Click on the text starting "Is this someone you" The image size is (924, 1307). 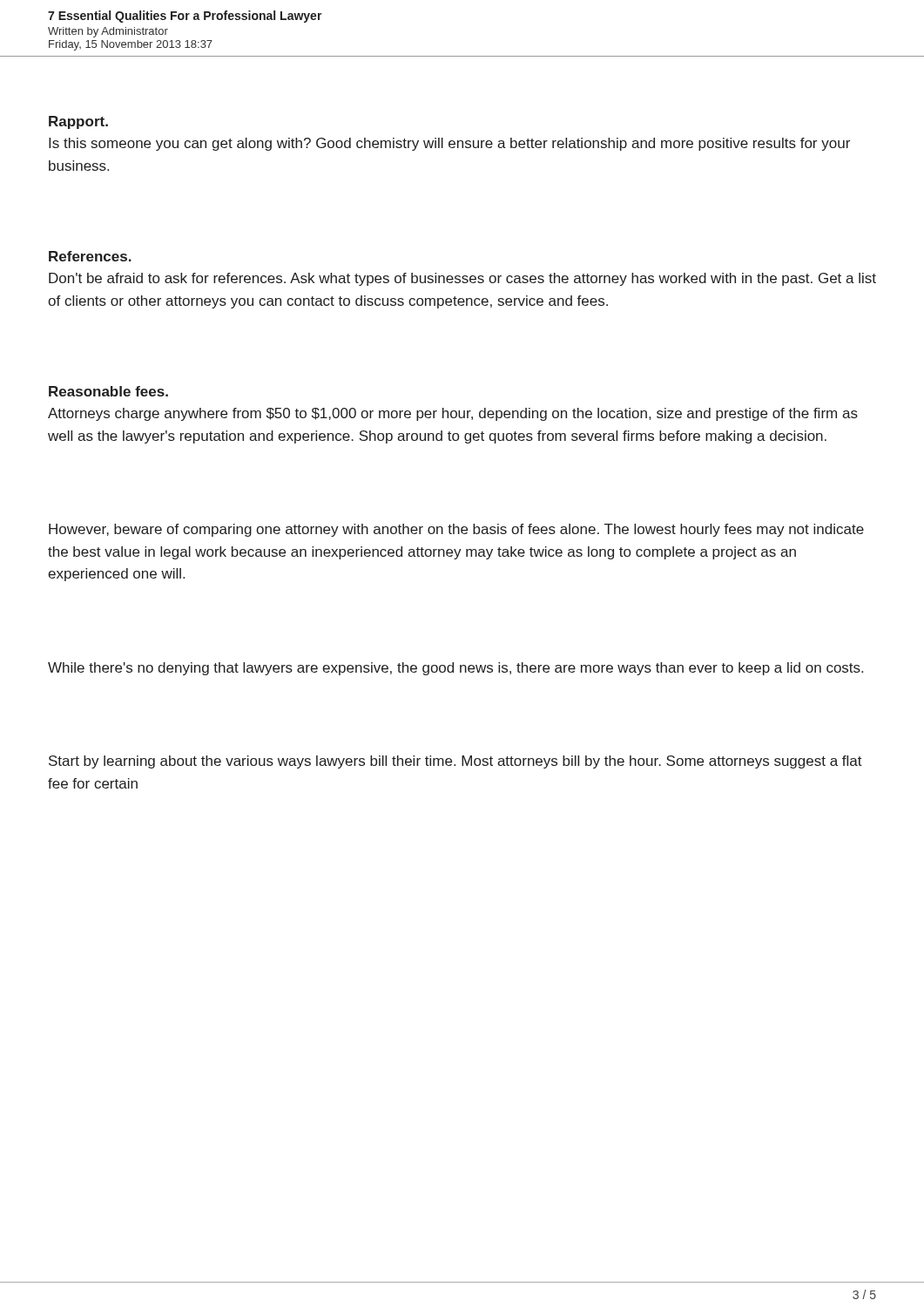[449, 154]
